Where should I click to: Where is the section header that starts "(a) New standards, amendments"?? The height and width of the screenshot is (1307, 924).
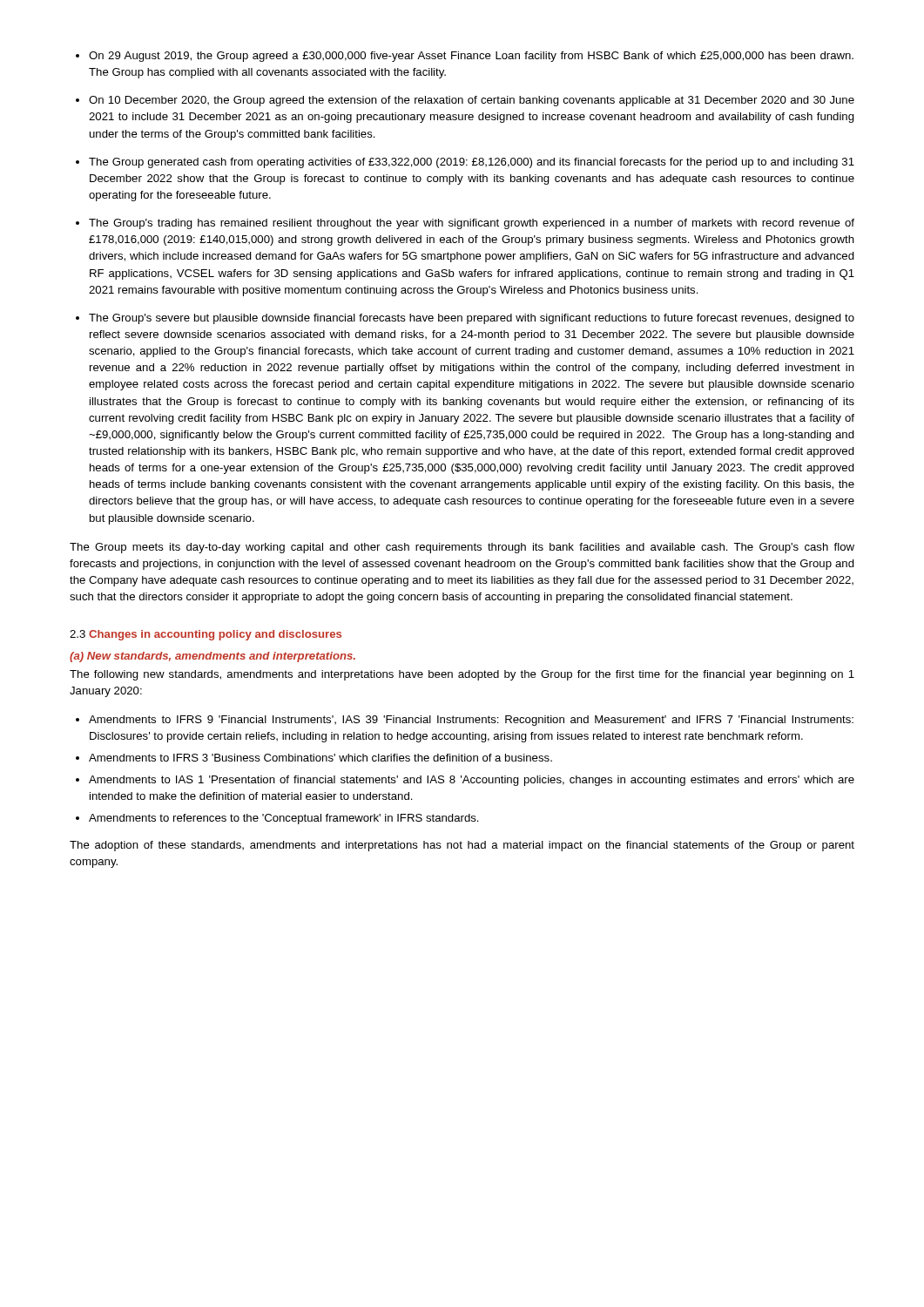point(213,656)
